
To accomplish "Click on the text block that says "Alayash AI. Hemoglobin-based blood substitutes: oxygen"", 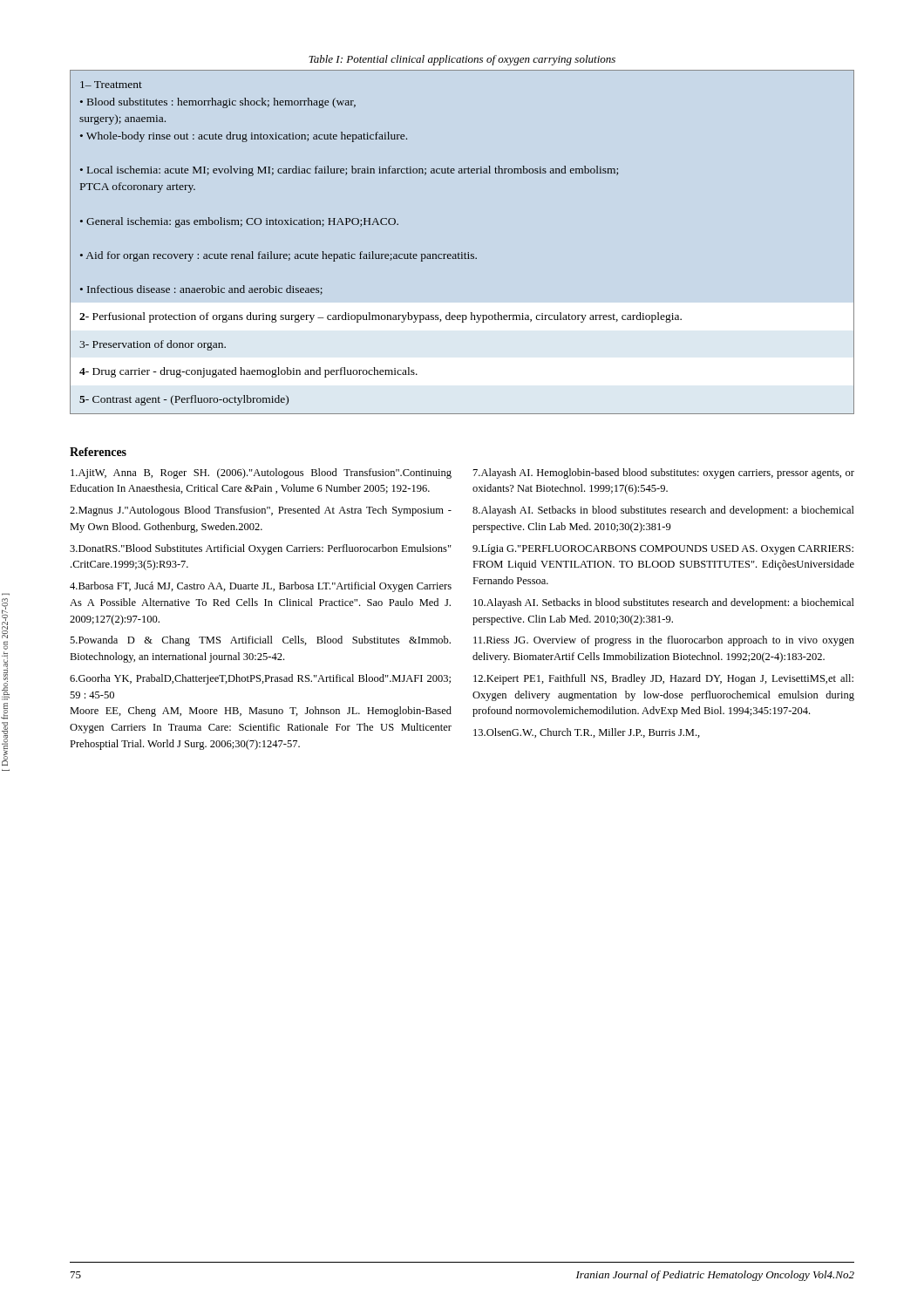I will coord(663,603).
